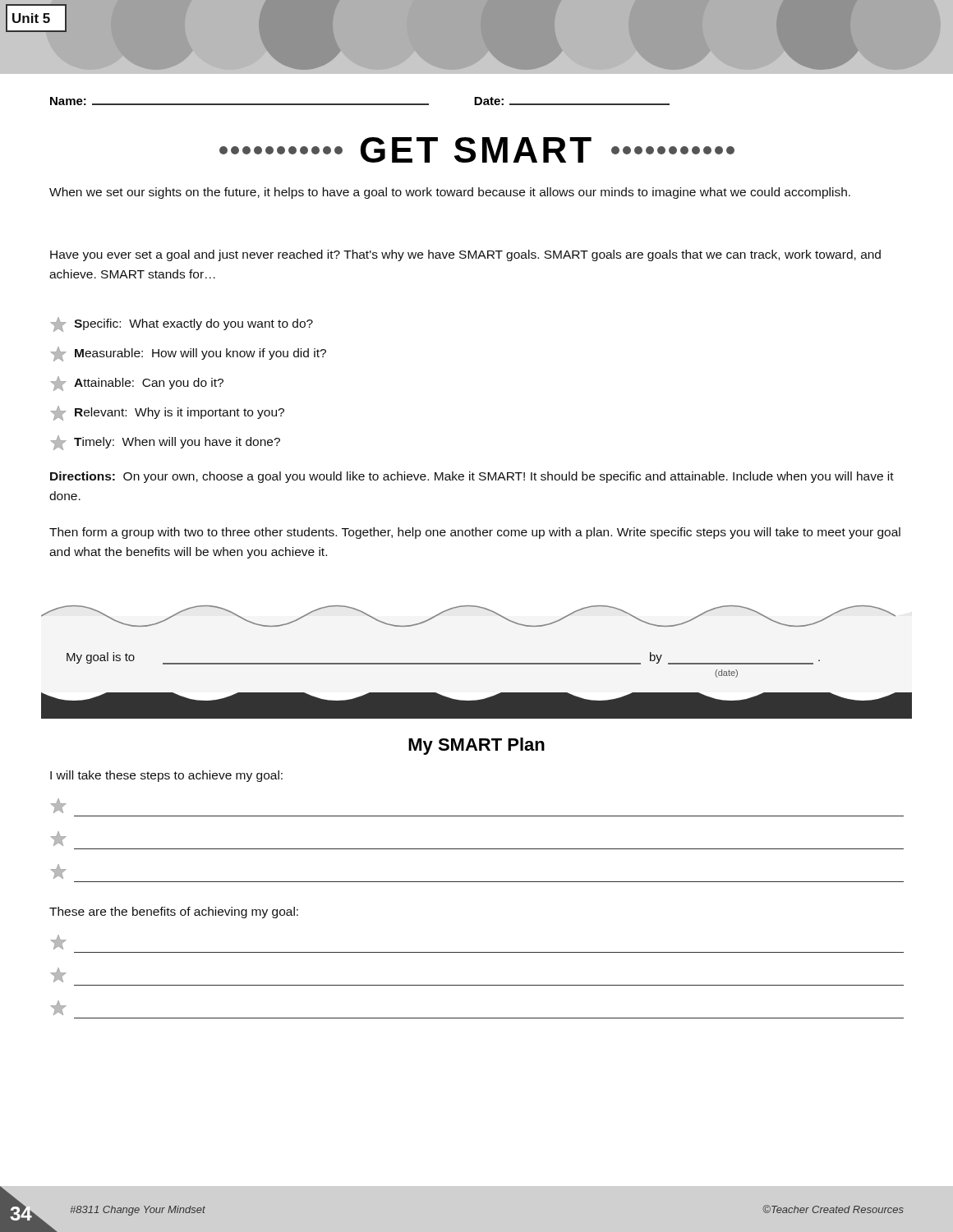Locate the block starting "Timely: When will"
Screen dimensions: 1232x953
[x=165, y=442]
